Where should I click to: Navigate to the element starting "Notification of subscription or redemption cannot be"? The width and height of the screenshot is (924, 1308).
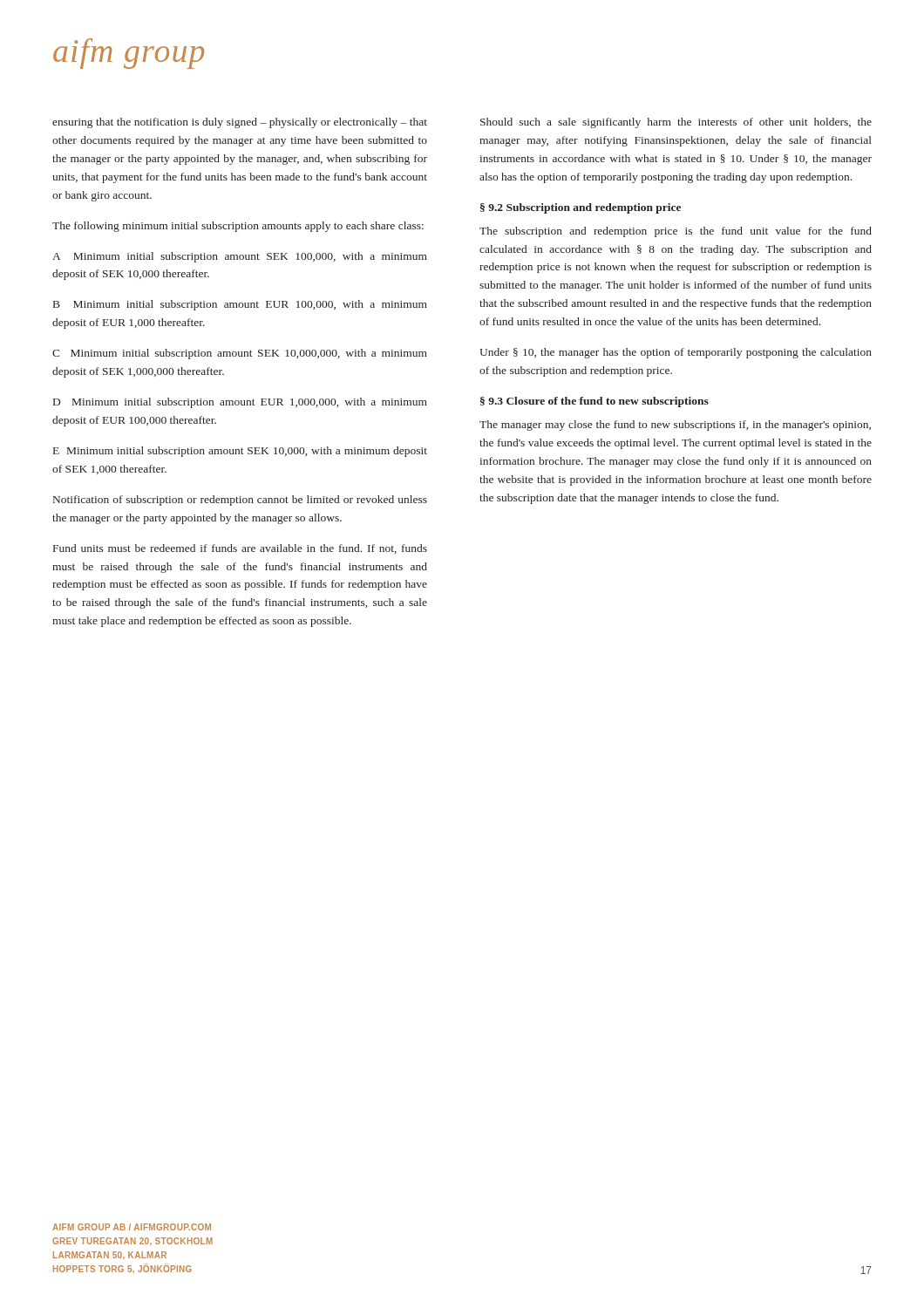(240, 509)
